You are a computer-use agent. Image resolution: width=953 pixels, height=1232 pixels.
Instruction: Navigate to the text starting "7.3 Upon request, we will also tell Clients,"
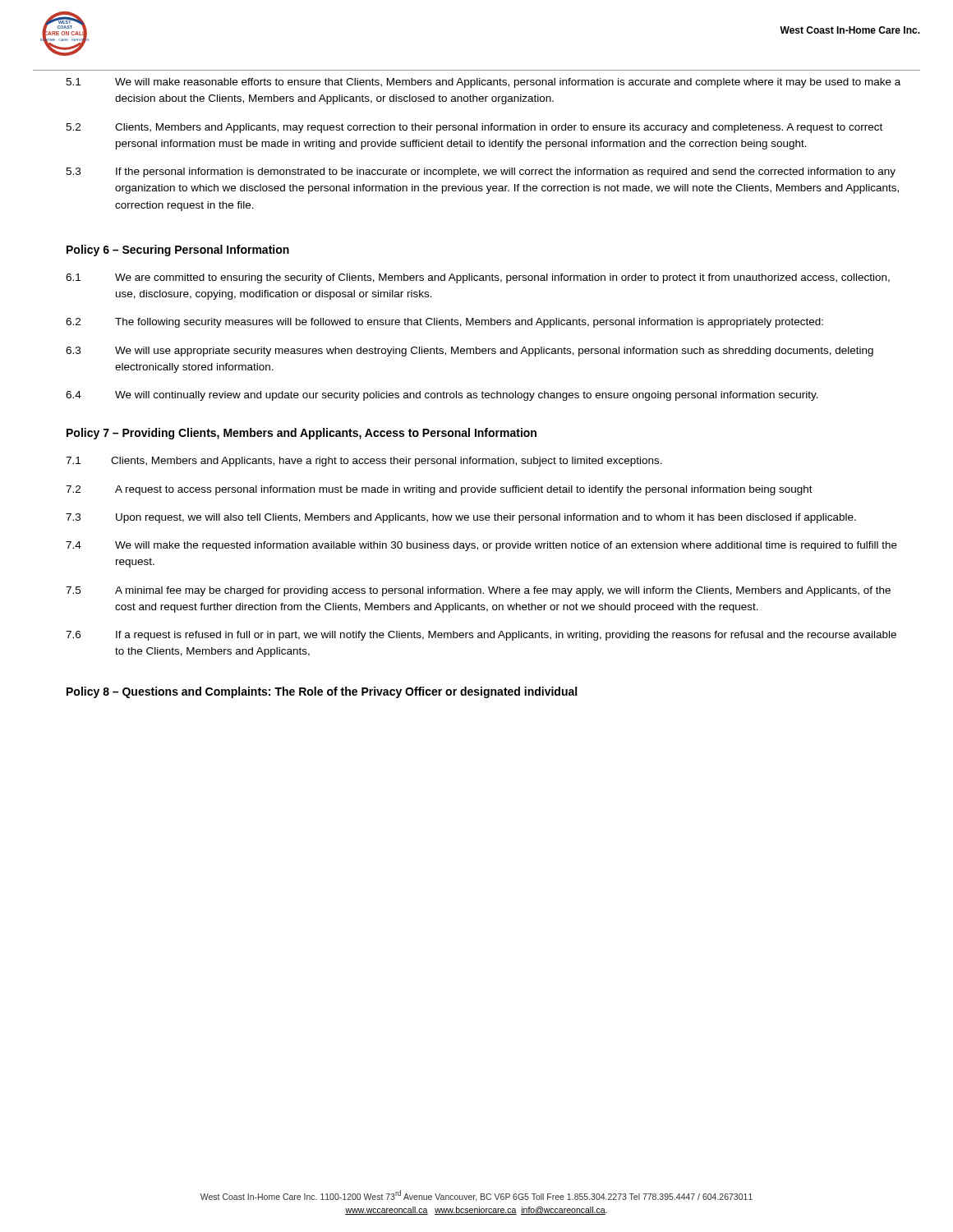[x=485, y=517]
